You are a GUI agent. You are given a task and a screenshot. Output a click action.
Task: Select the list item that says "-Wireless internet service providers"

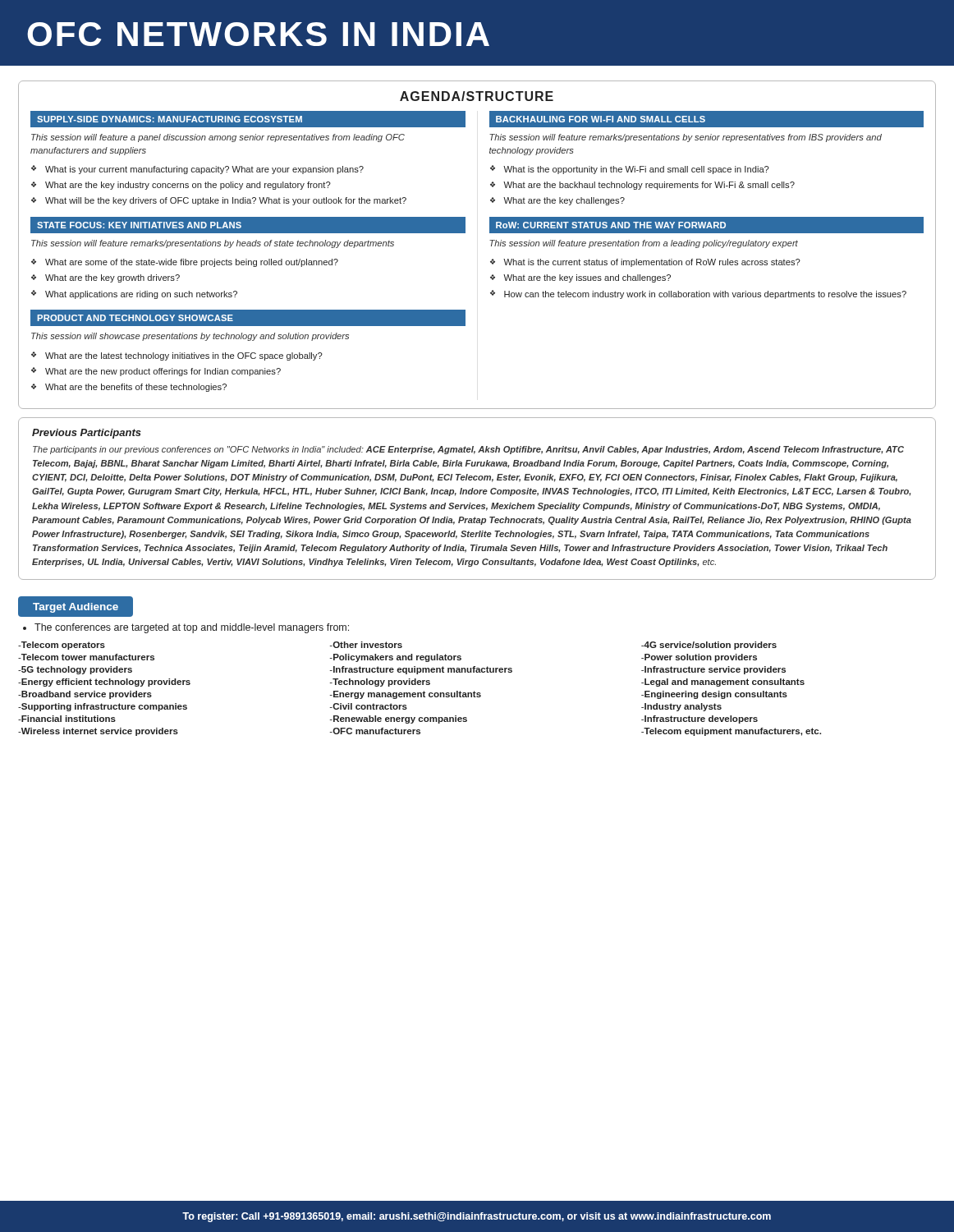(x=98, y=731)
